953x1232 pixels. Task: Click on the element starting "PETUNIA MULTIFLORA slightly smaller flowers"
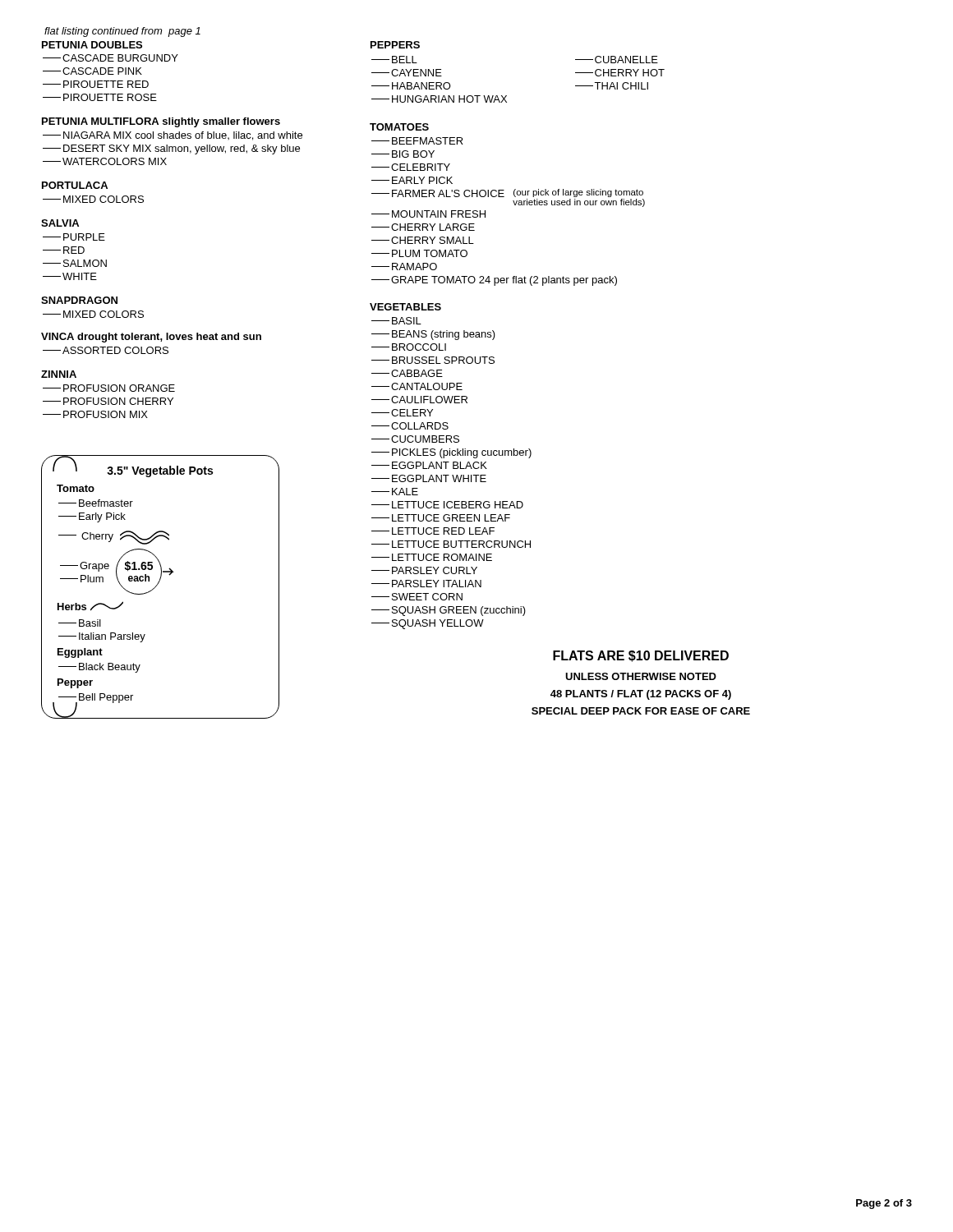(161, 121)
